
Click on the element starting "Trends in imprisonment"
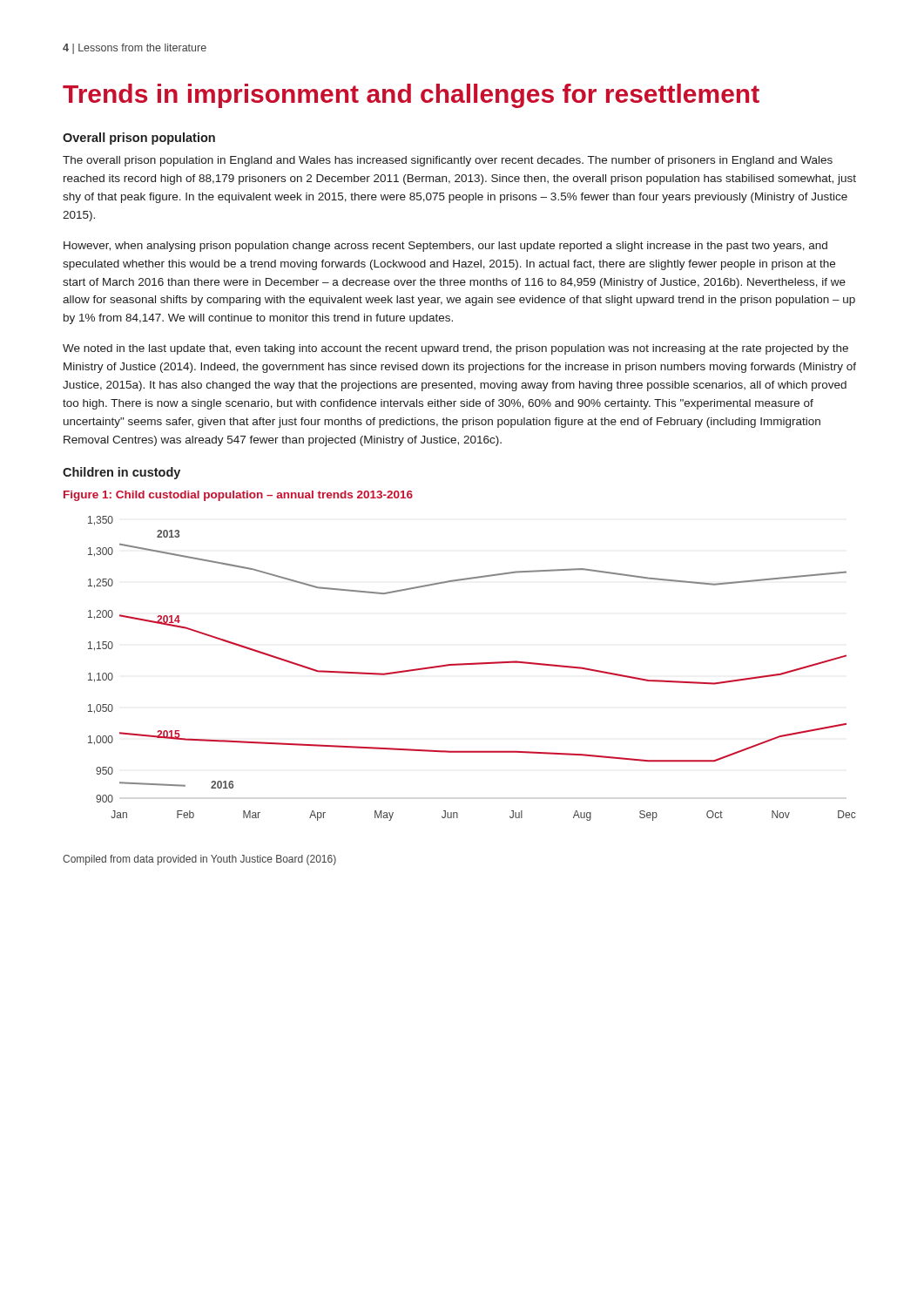411,94
